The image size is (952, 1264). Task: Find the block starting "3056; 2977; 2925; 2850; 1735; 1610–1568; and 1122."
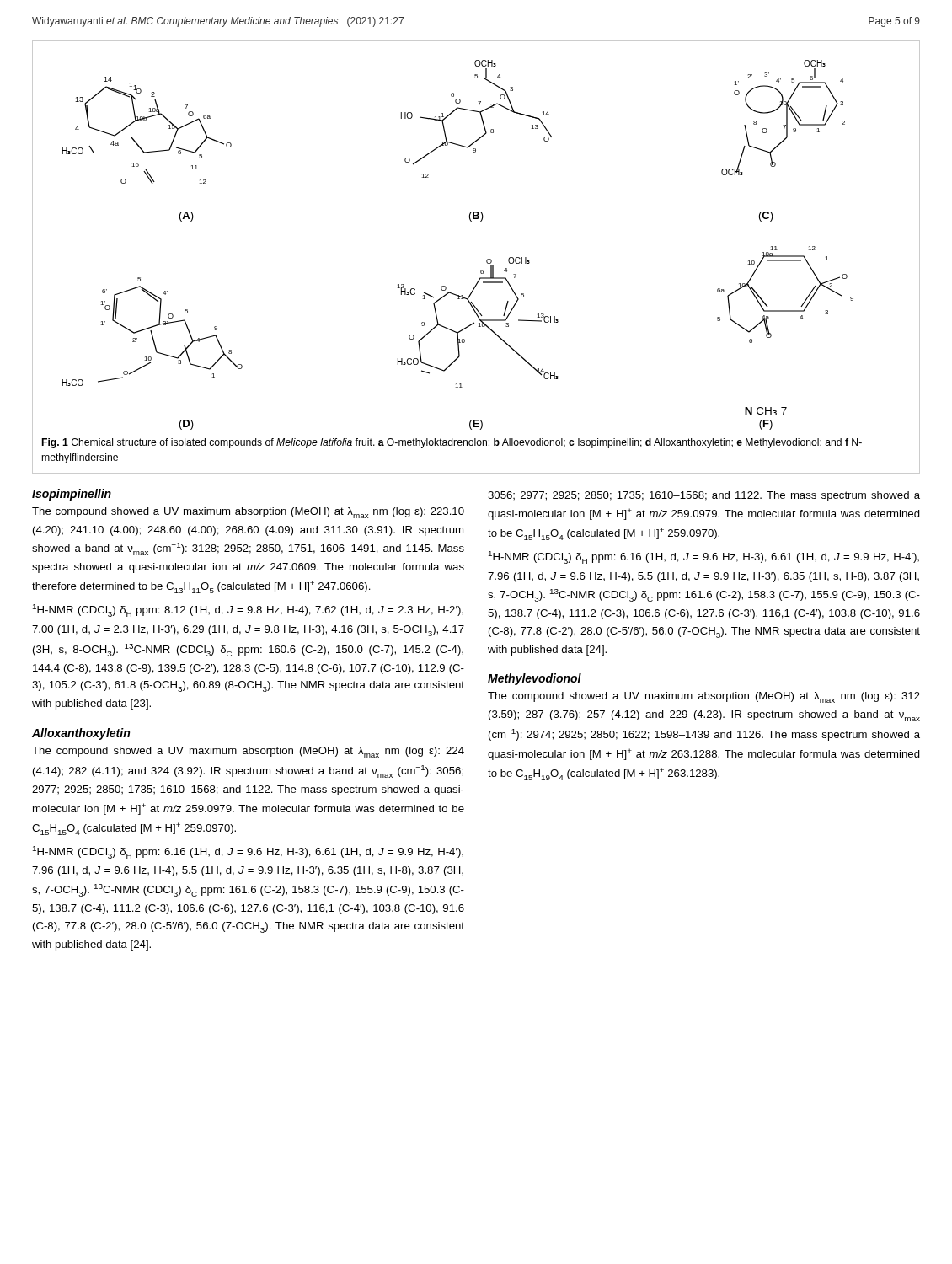tap(704, 515)
